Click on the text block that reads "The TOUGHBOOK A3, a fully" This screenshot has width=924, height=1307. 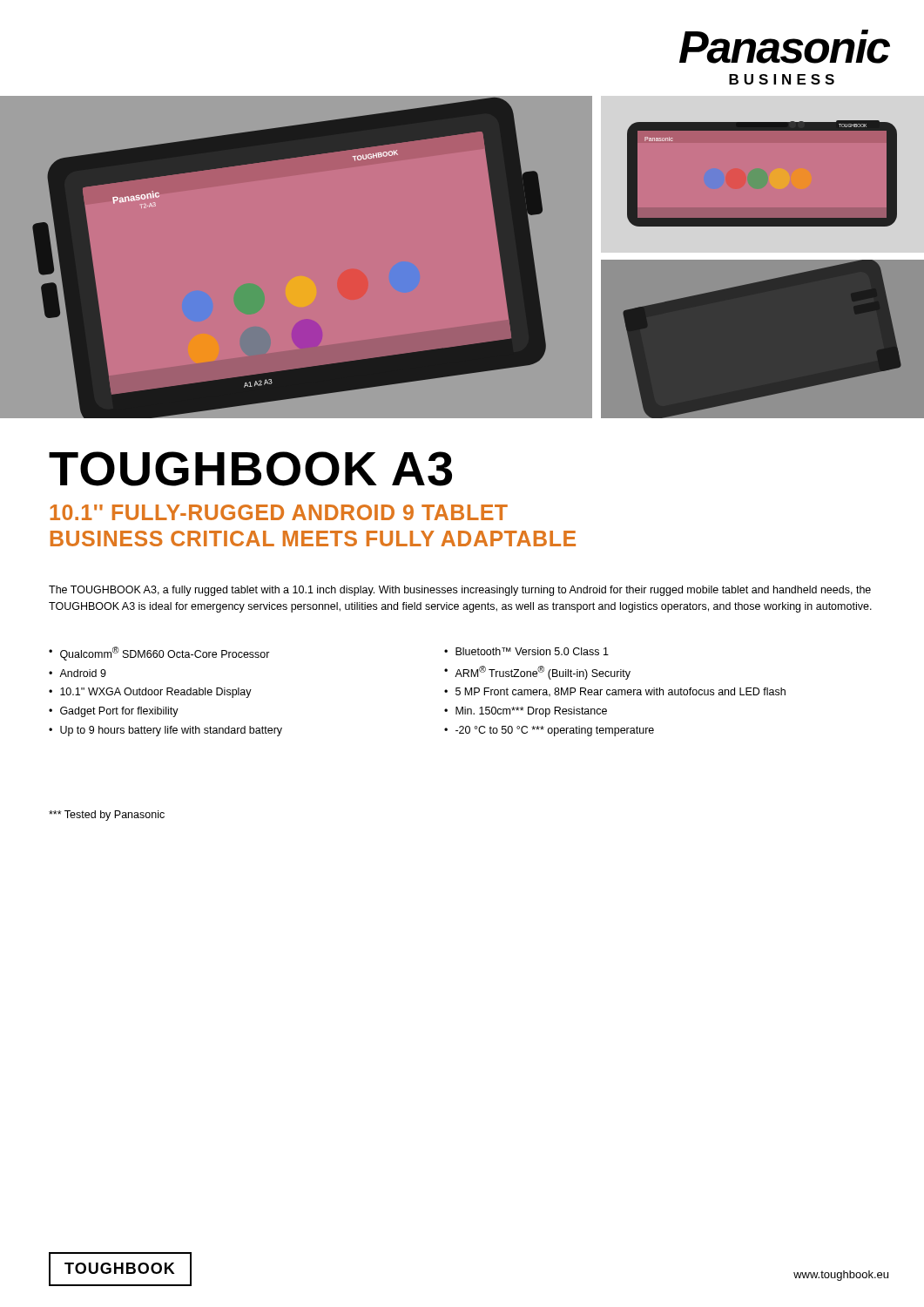(460, 598)
